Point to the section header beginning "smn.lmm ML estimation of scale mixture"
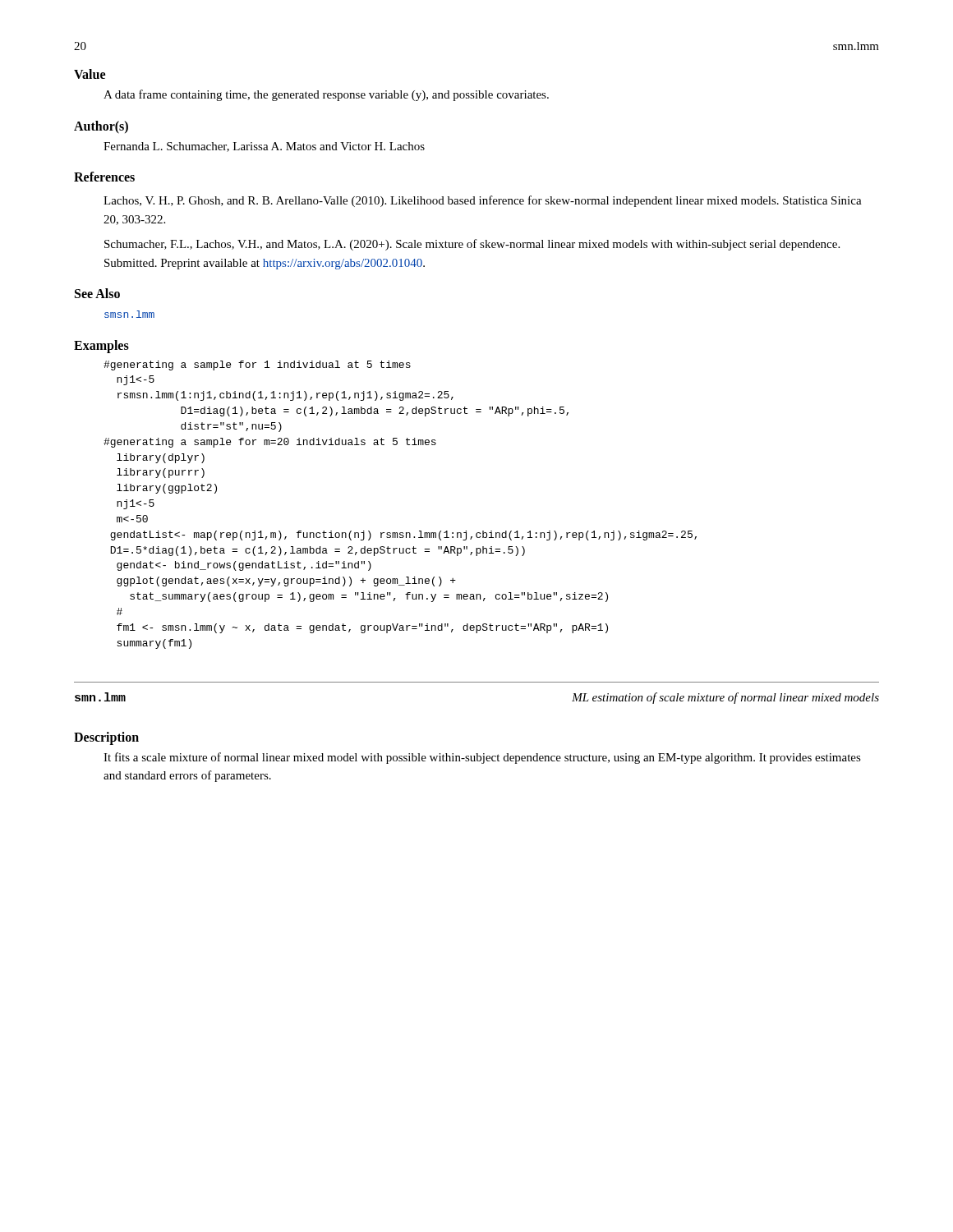This screenshot has width=953, height=1232. [92, 697]
